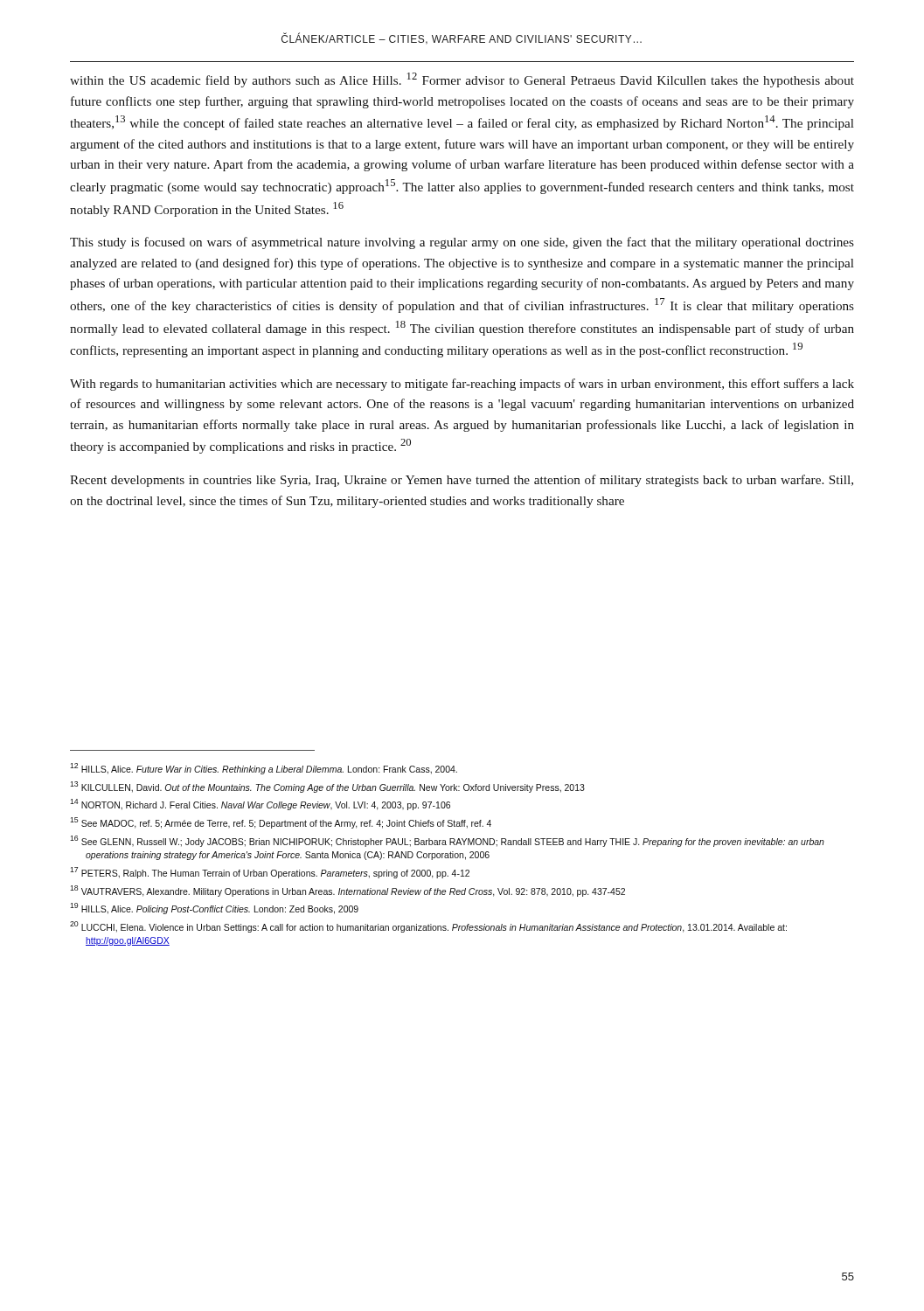This screenshot has width=924, height=1311.
Task: Locate the block starting "With regards to"
Action: [462, 415]
